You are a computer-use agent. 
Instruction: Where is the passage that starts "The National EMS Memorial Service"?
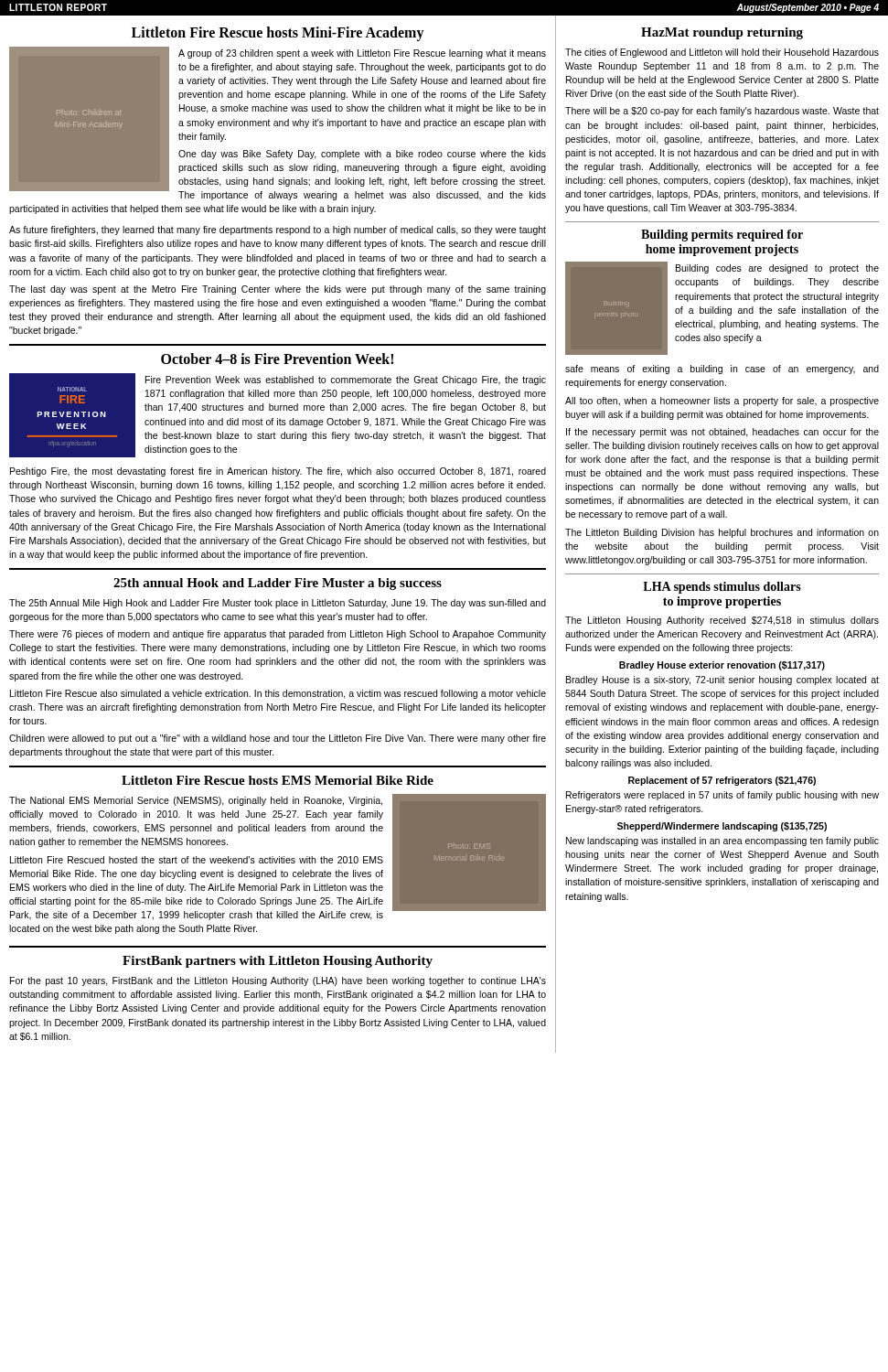click(x=278, y=865)
